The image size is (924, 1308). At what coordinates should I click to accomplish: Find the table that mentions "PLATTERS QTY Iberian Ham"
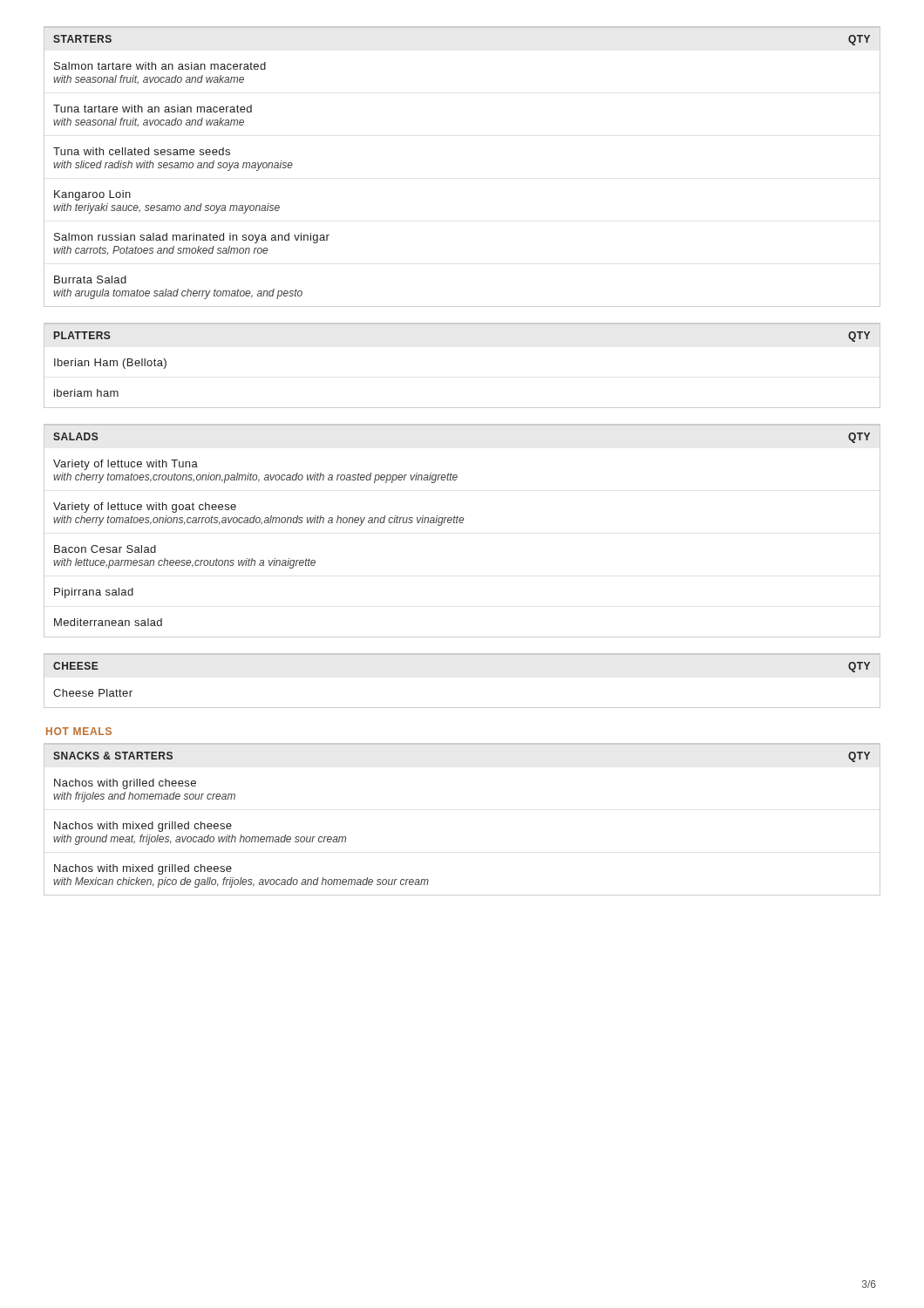click(462, 365)
